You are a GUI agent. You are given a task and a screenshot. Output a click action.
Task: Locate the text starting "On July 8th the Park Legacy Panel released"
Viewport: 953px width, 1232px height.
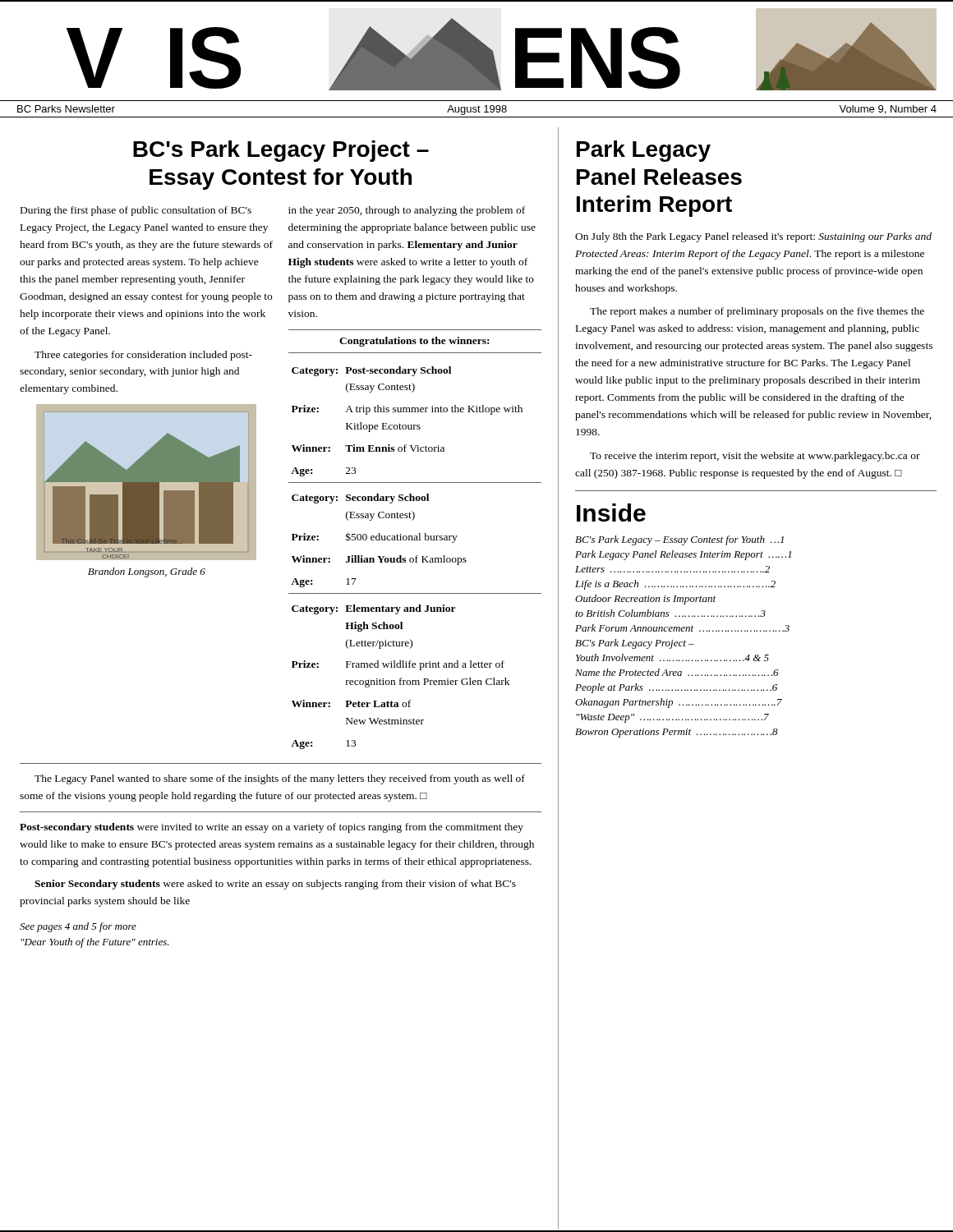point(756,355)
